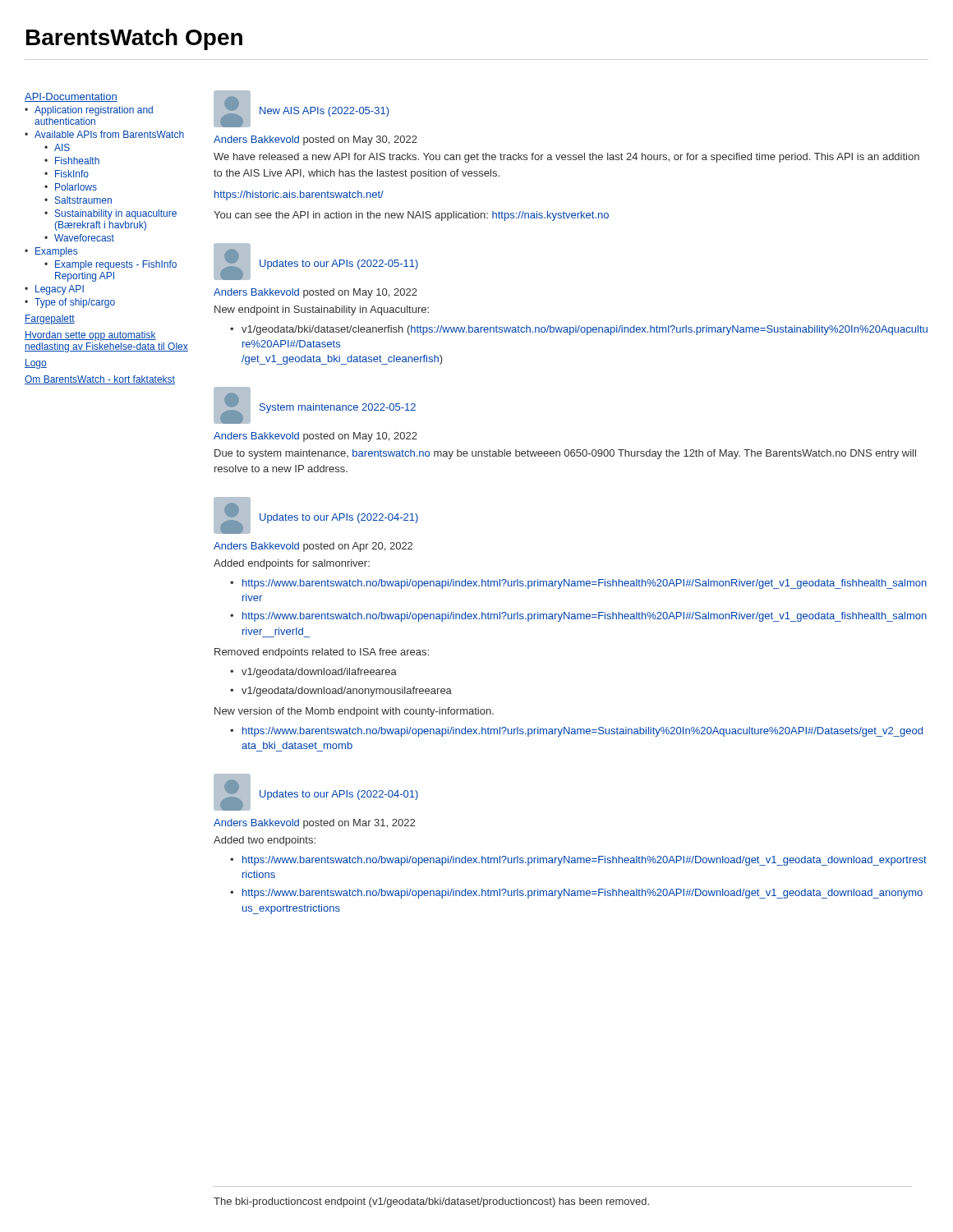
Task: Navigate to the text block starting "We have released"
Action: tap(567, 164)
